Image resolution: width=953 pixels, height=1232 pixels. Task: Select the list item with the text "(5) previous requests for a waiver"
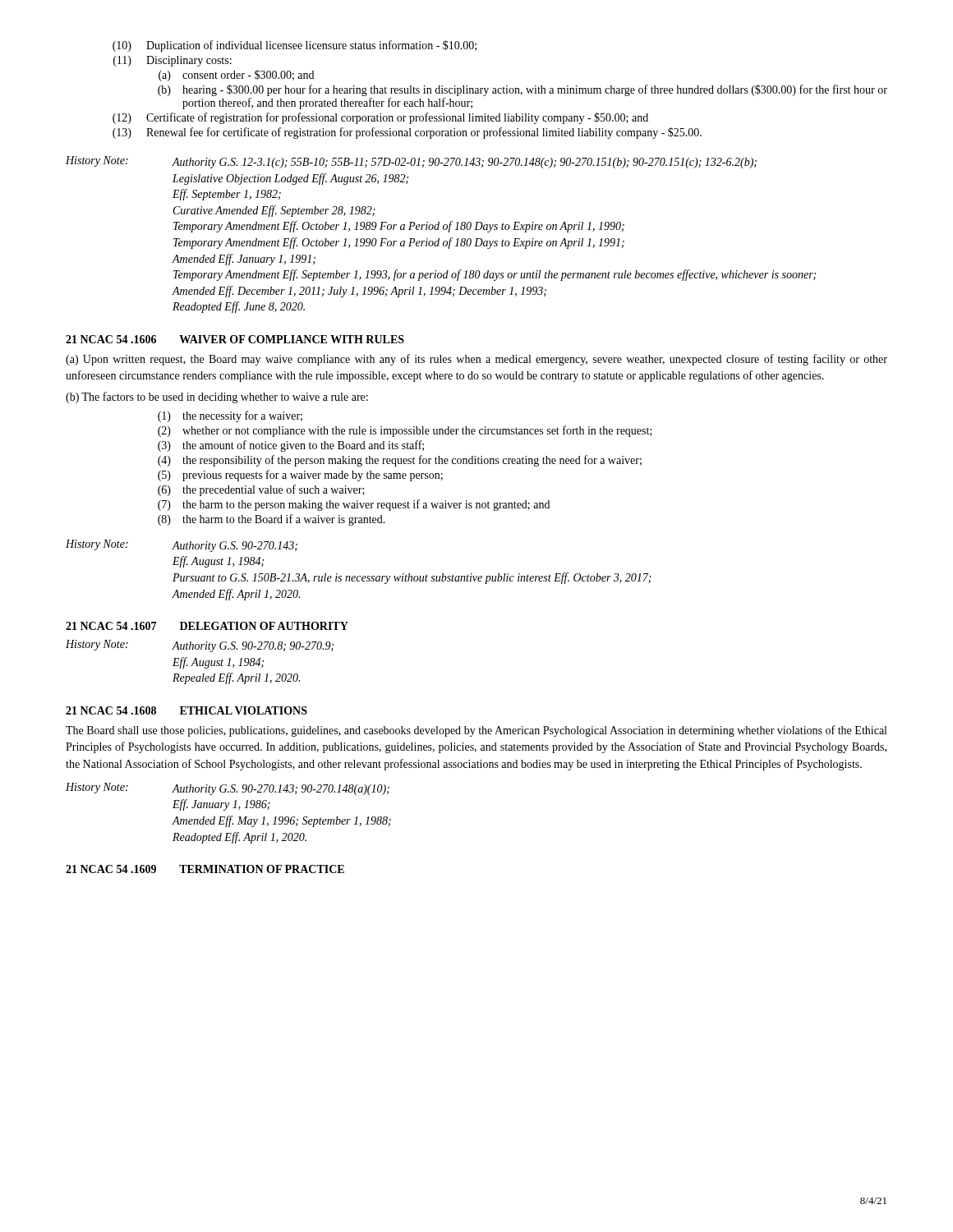(x=509, y=475)
